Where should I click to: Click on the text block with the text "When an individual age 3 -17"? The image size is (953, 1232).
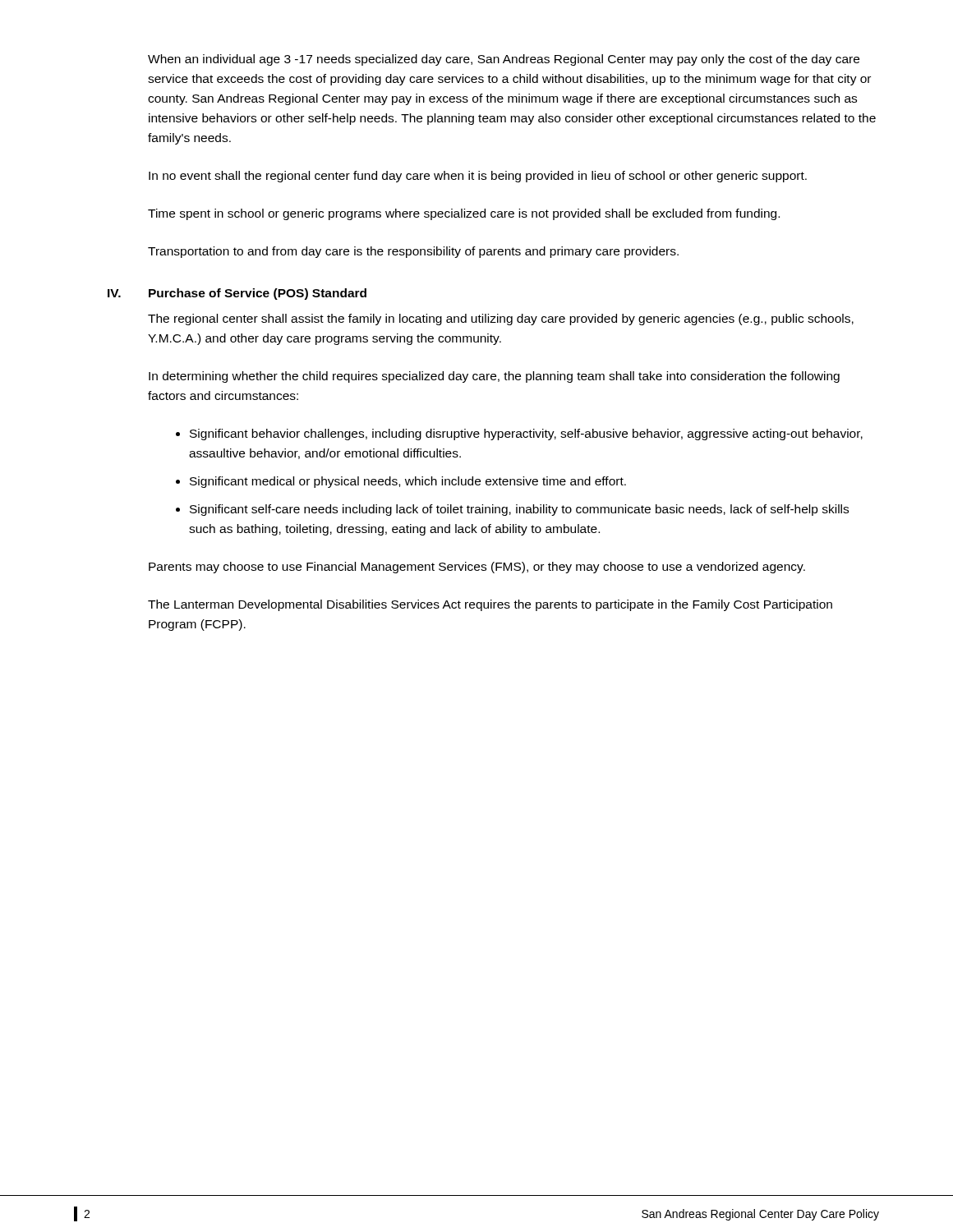(x=512, y=98)
